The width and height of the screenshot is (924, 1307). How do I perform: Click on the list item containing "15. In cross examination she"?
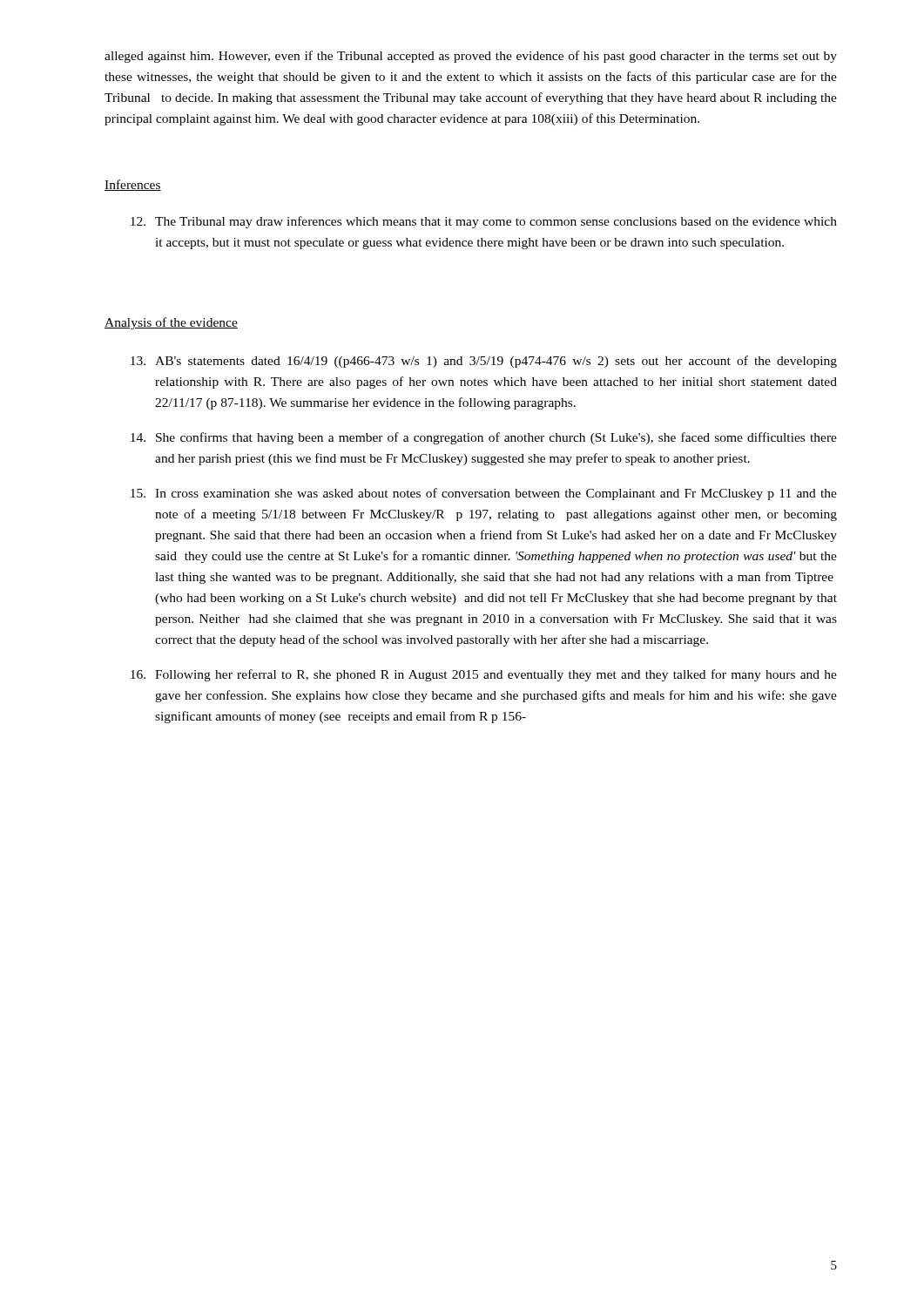pyautogui.click(x=471, y=567)
